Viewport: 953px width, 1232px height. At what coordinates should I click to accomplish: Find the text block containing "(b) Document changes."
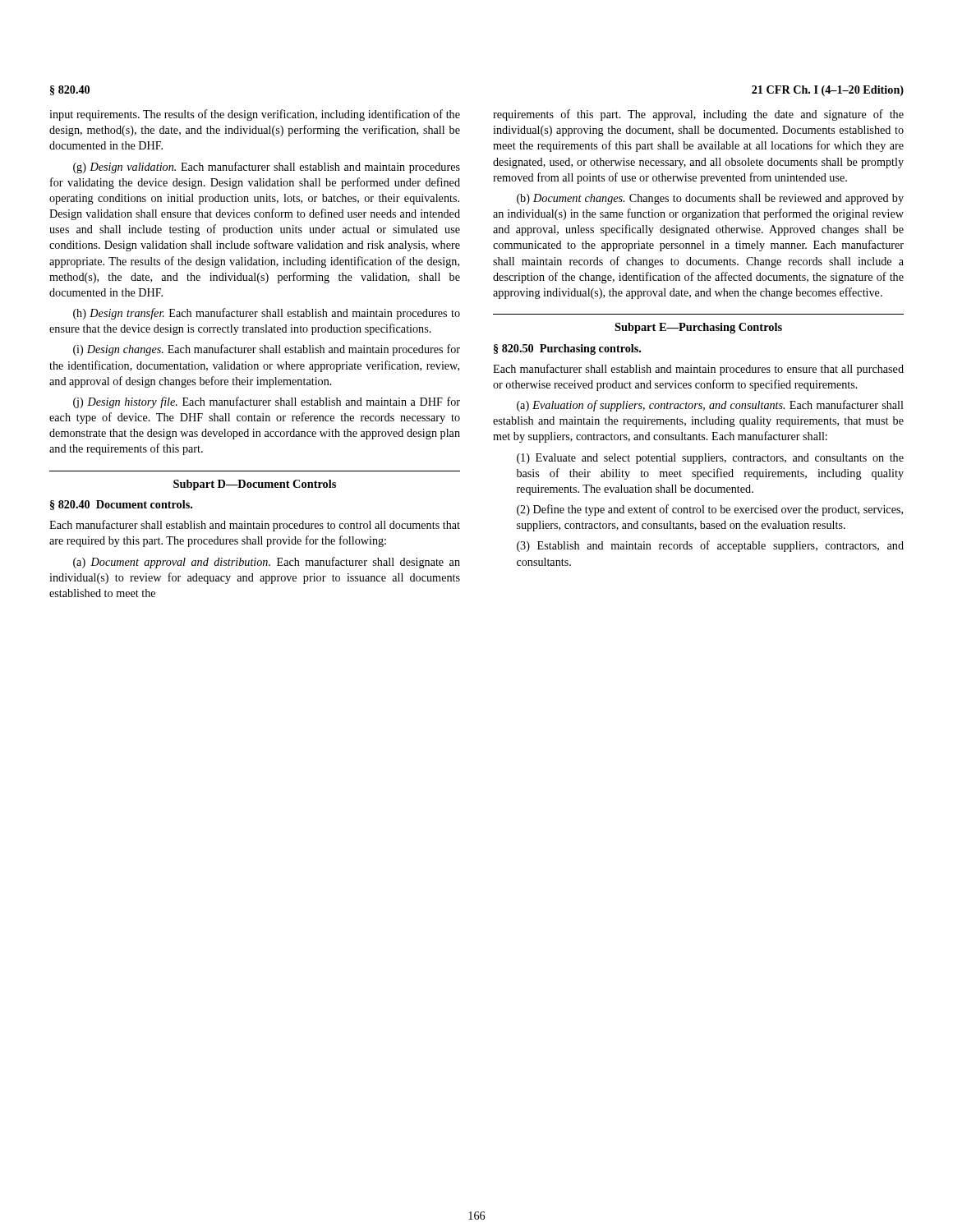coord(698,246)
